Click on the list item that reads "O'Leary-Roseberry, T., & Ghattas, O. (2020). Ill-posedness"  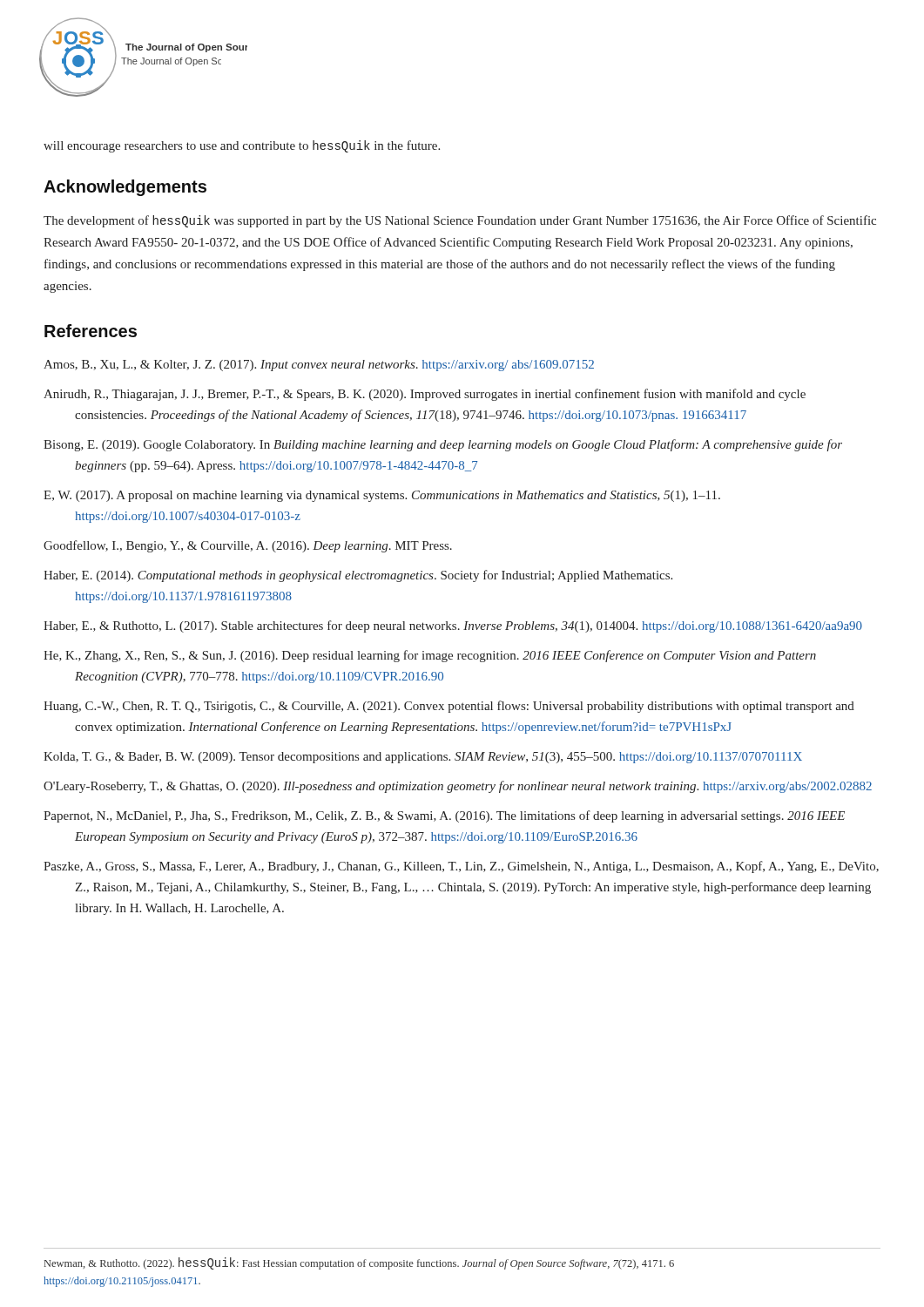tap(458, 786)
